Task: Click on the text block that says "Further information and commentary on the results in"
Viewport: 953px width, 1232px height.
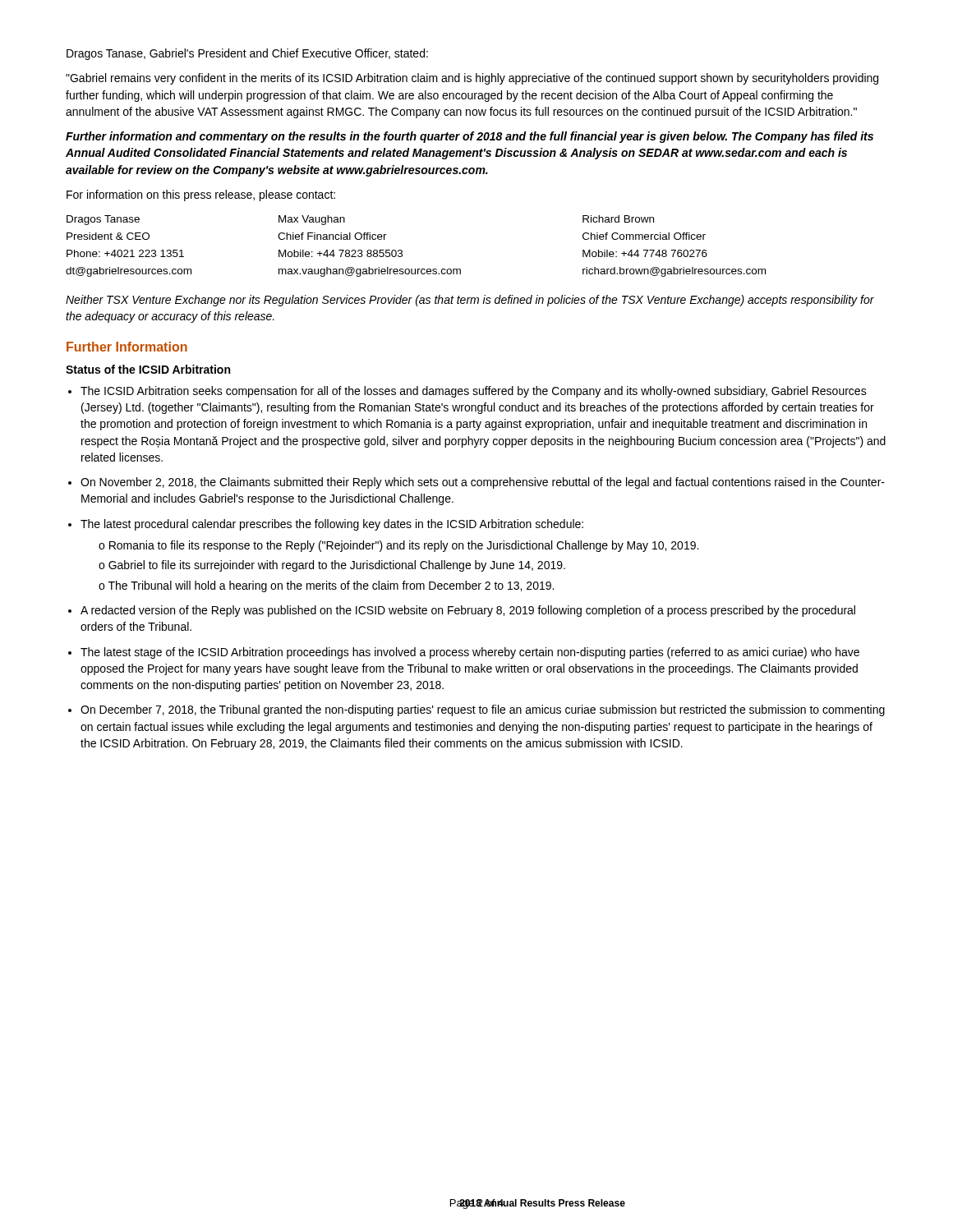Action: [470, 153]
